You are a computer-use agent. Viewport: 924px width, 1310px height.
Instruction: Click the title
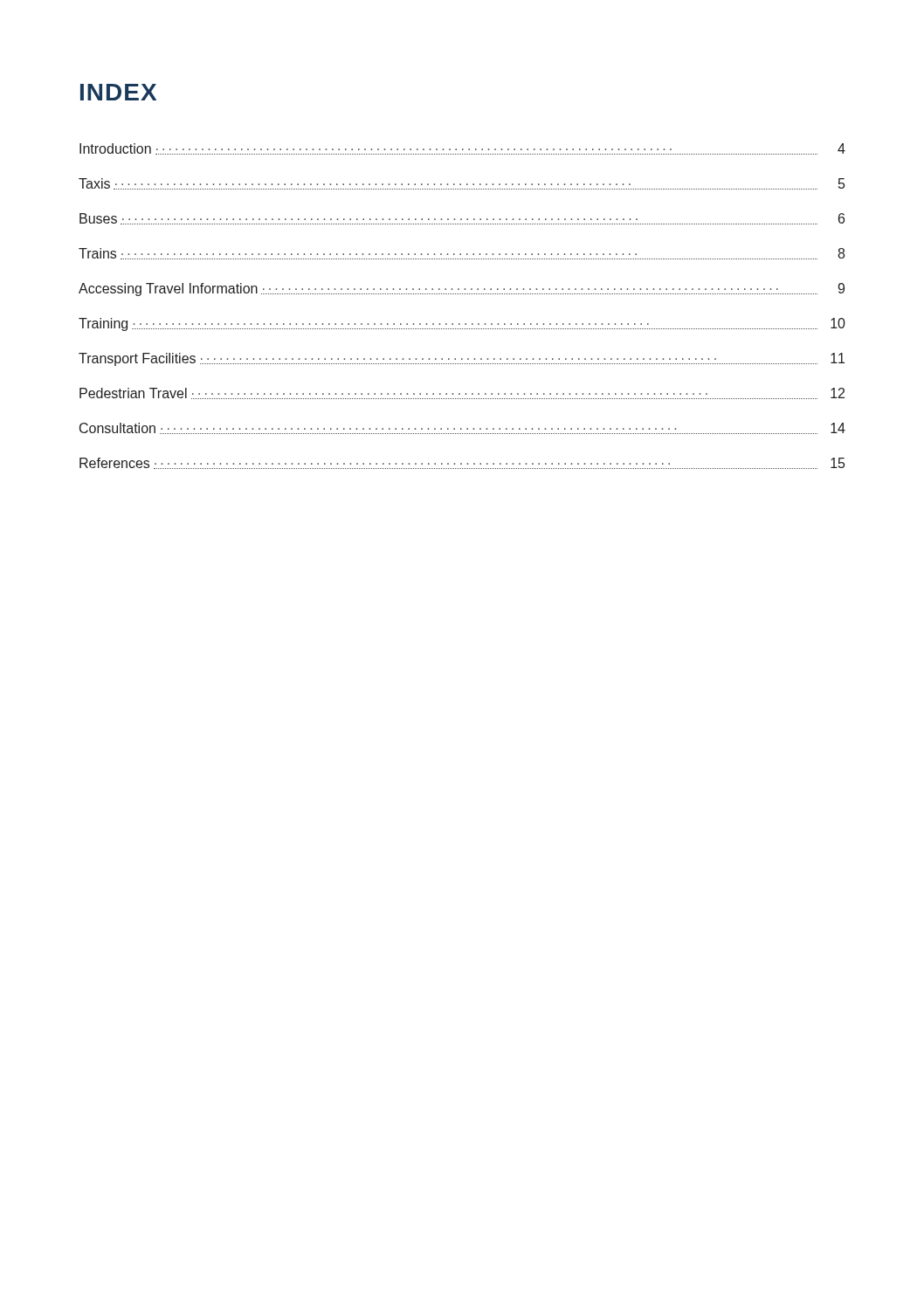pyautogui.click(x=462, y=93)
